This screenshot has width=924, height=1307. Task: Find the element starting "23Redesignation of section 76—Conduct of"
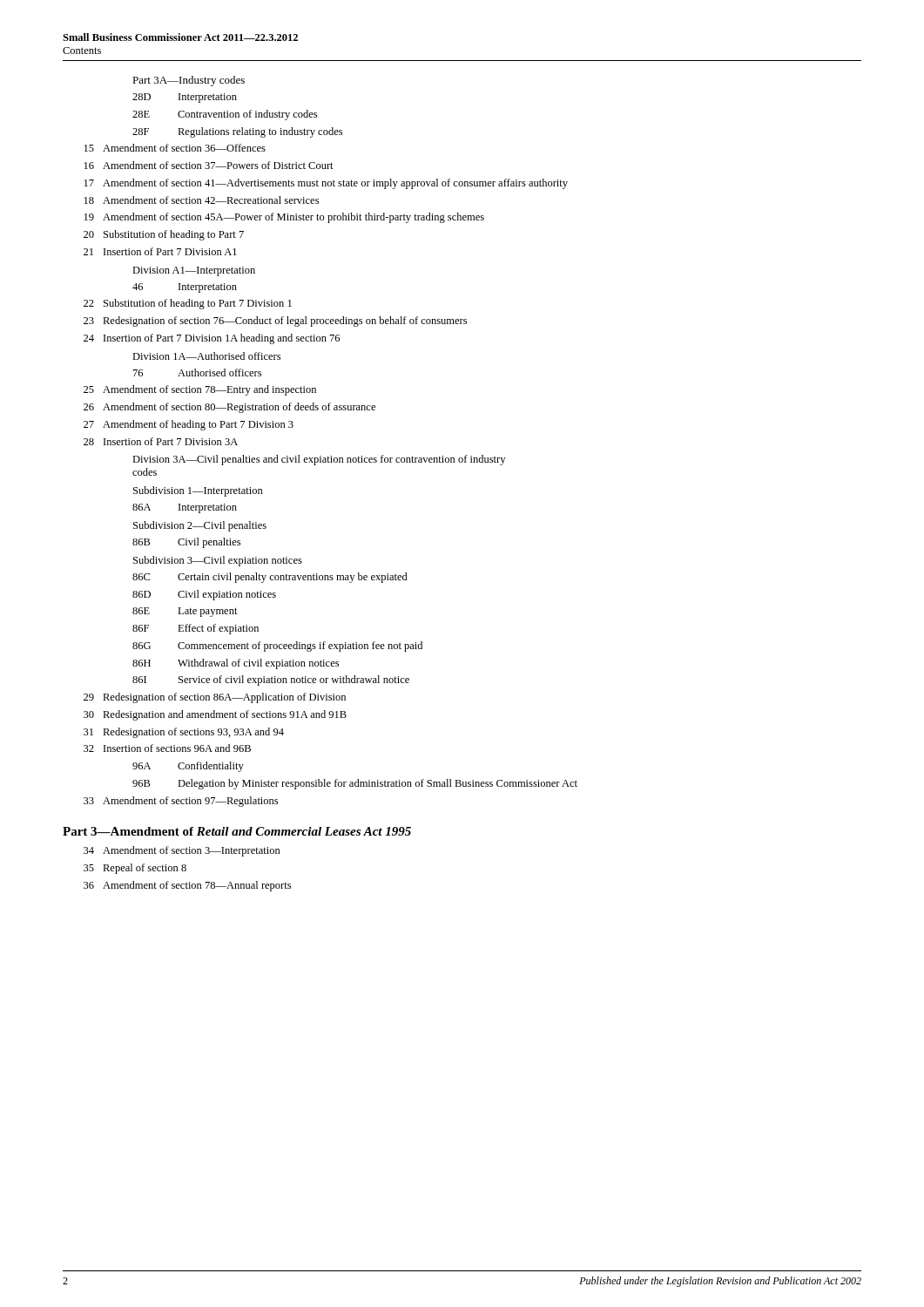tap(265, 321)
